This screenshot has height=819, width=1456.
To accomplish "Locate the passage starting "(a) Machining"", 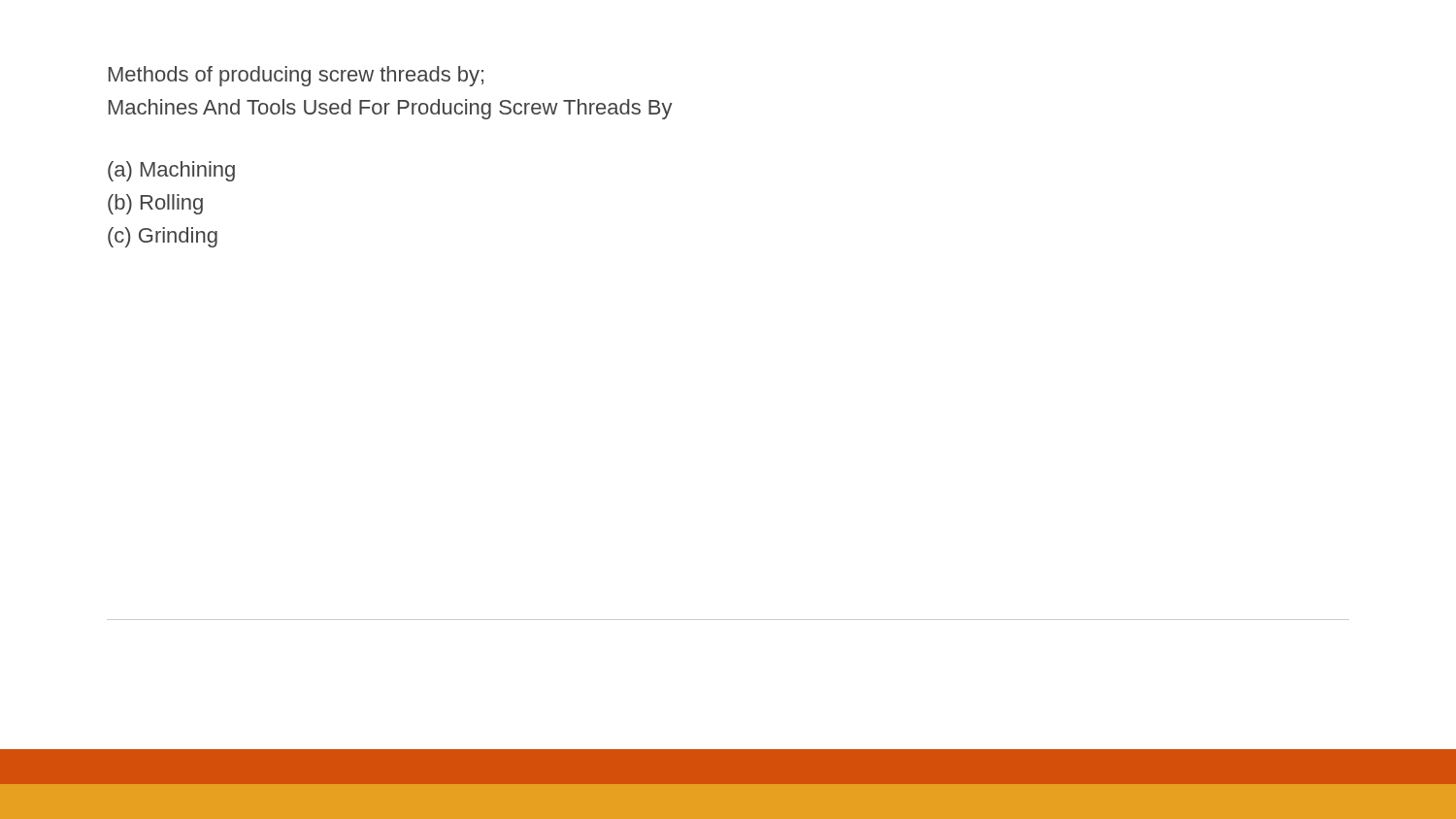I will tap(171, 171).
